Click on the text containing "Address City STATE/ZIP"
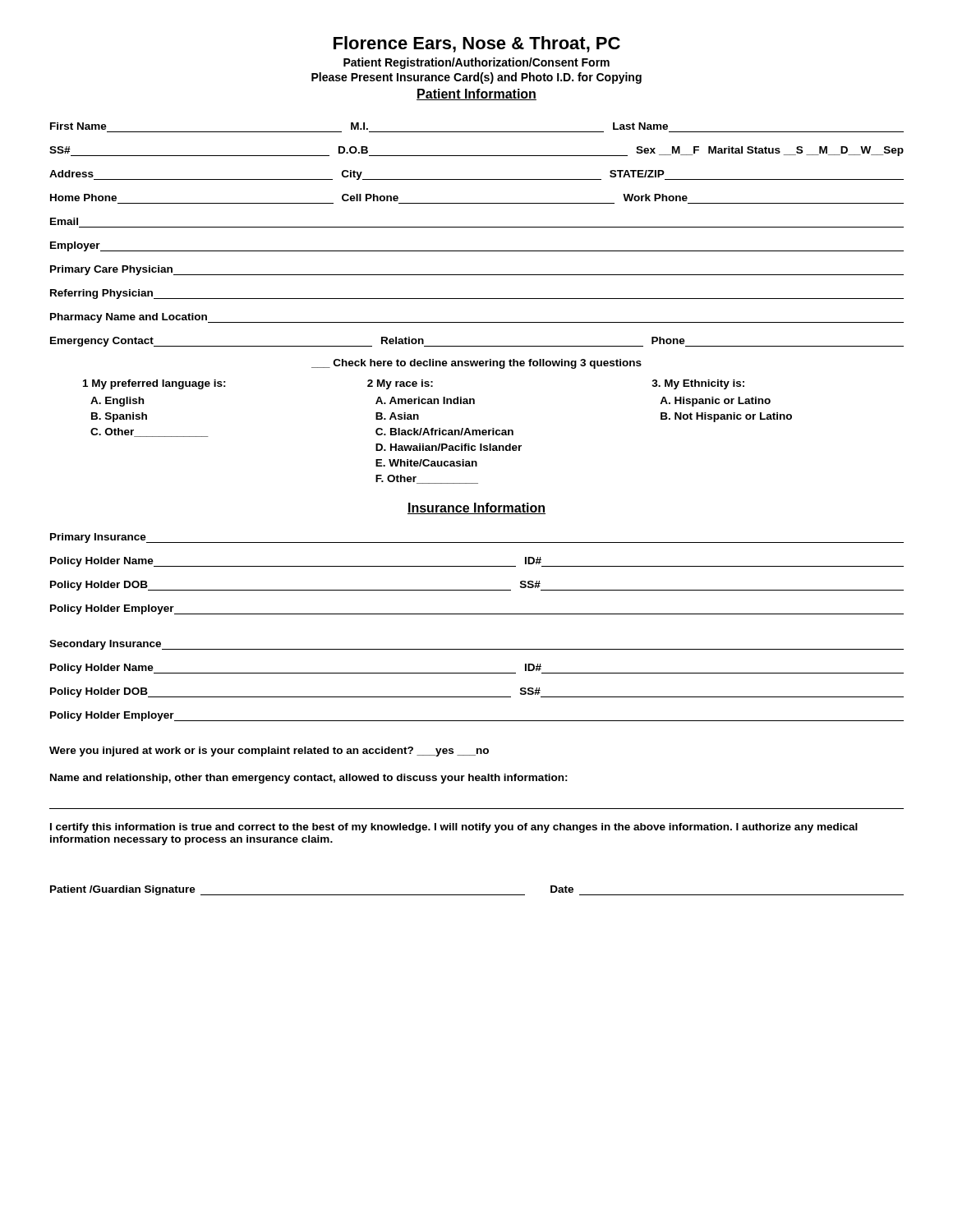953x1232 pixels. click(x=476, y=172)
